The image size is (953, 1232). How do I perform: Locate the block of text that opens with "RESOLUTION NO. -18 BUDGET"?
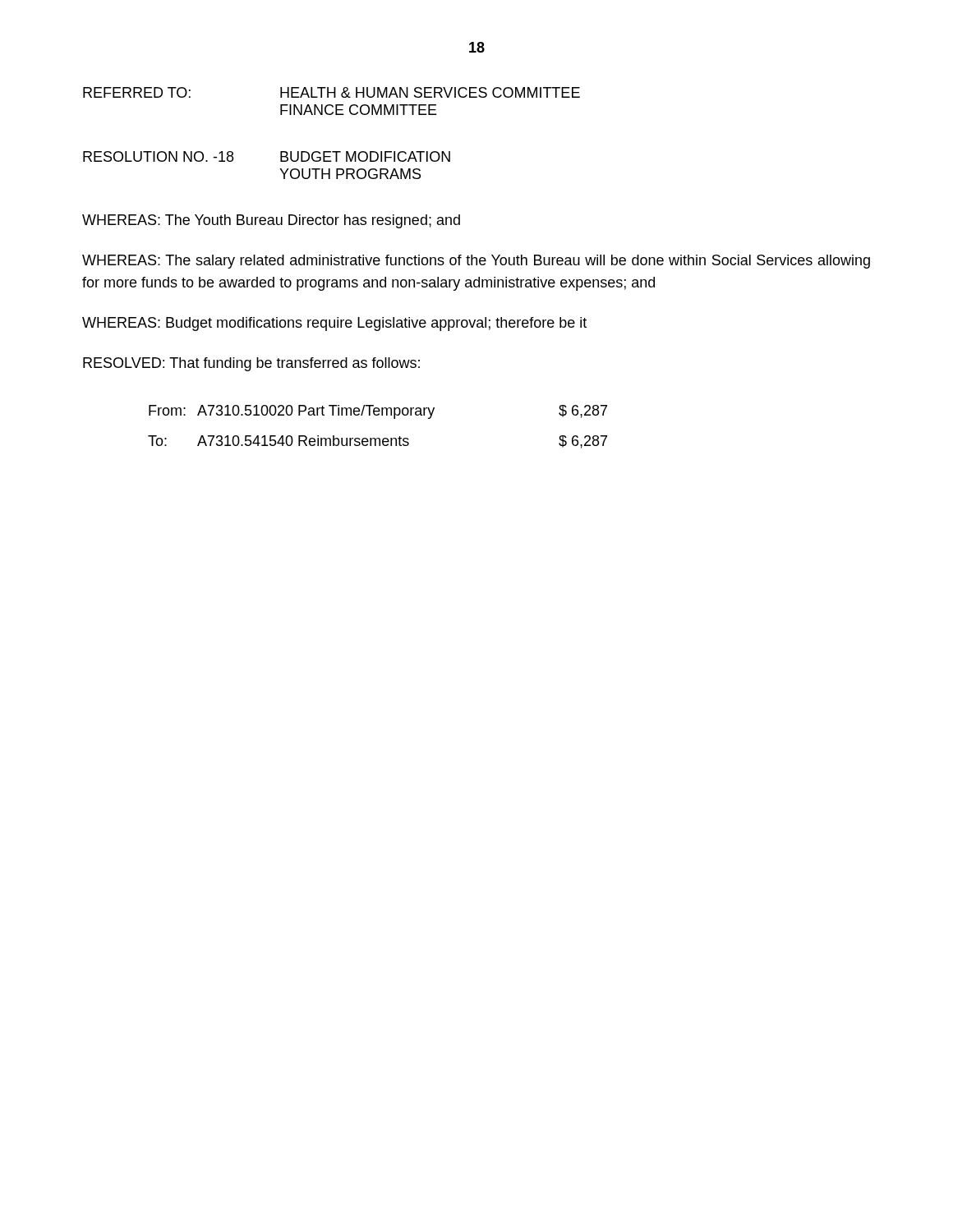click(x=158, y=156)
